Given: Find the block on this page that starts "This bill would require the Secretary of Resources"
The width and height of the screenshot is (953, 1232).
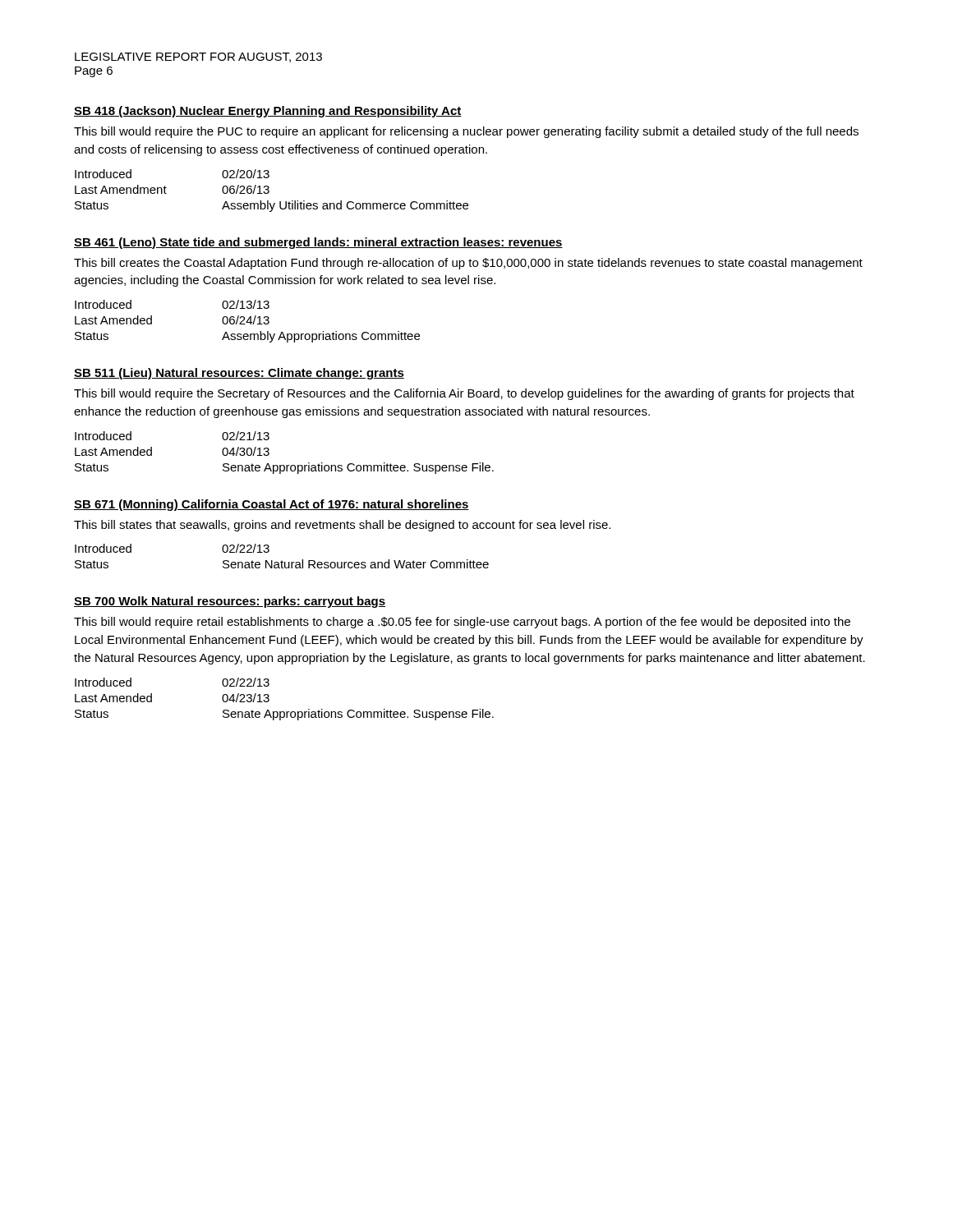Looking at the screenshot, I should 464,402.
